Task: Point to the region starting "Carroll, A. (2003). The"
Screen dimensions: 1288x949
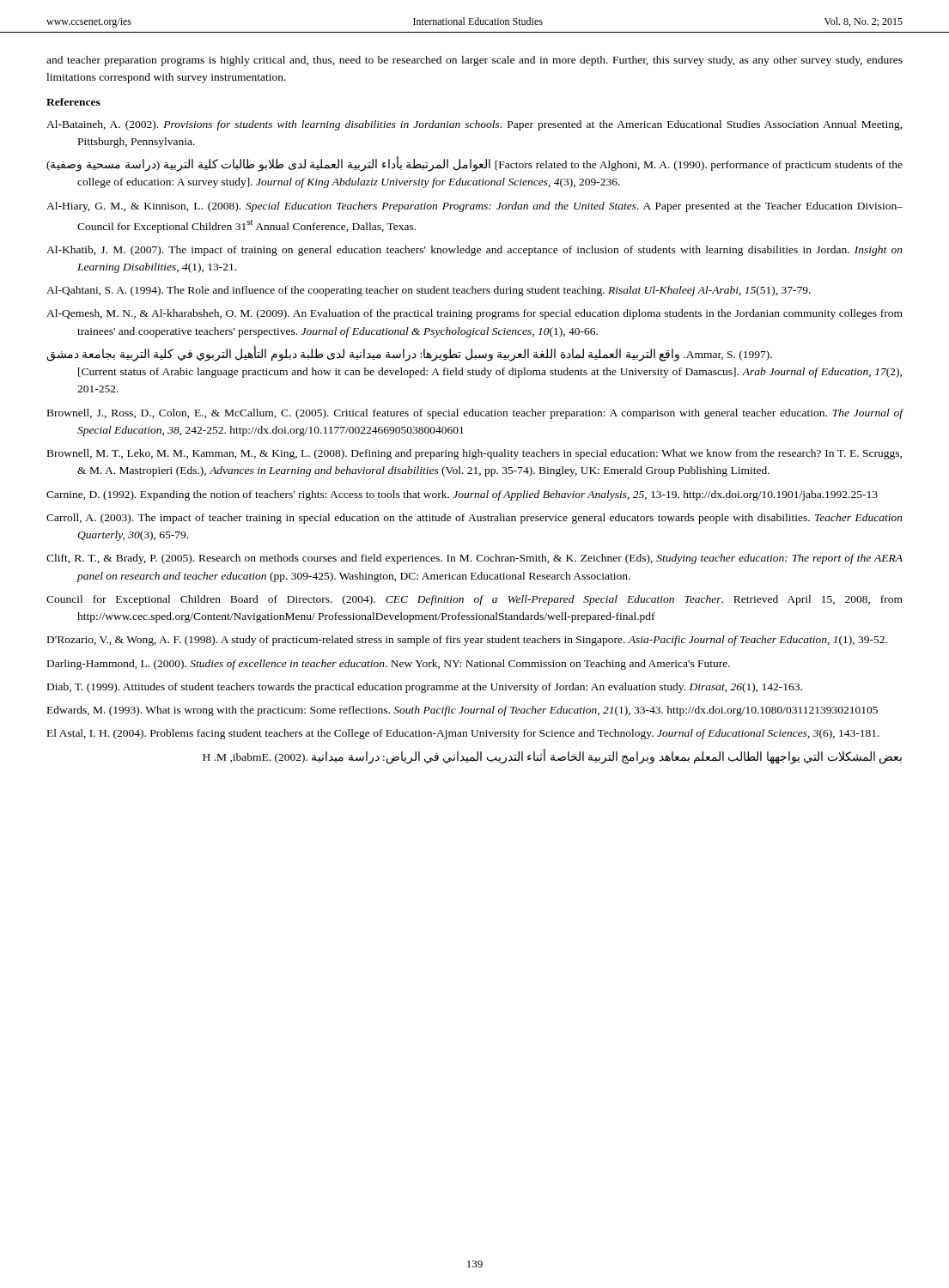Action: 474,526
